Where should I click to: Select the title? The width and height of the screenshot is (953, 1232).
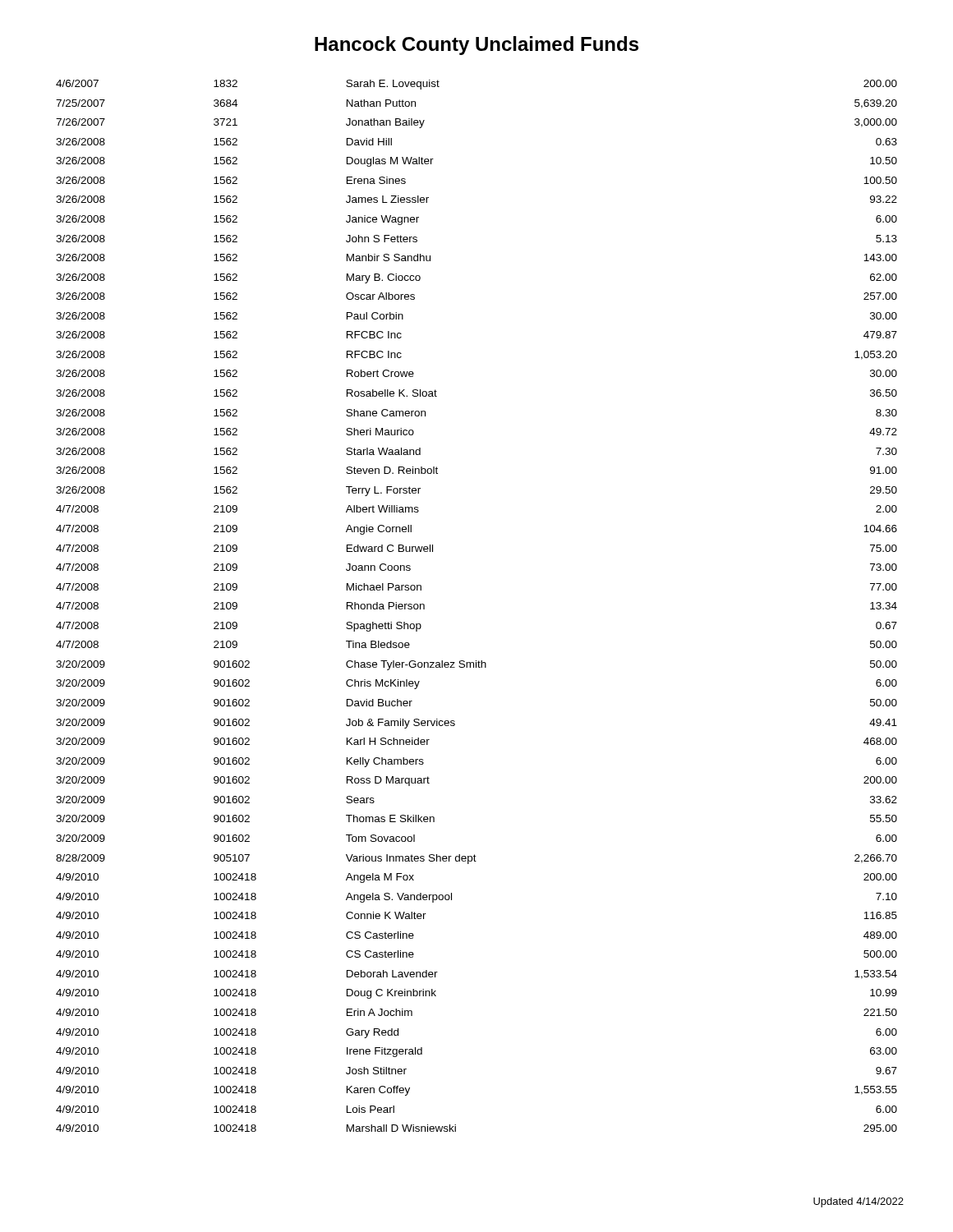pos(476,44)
